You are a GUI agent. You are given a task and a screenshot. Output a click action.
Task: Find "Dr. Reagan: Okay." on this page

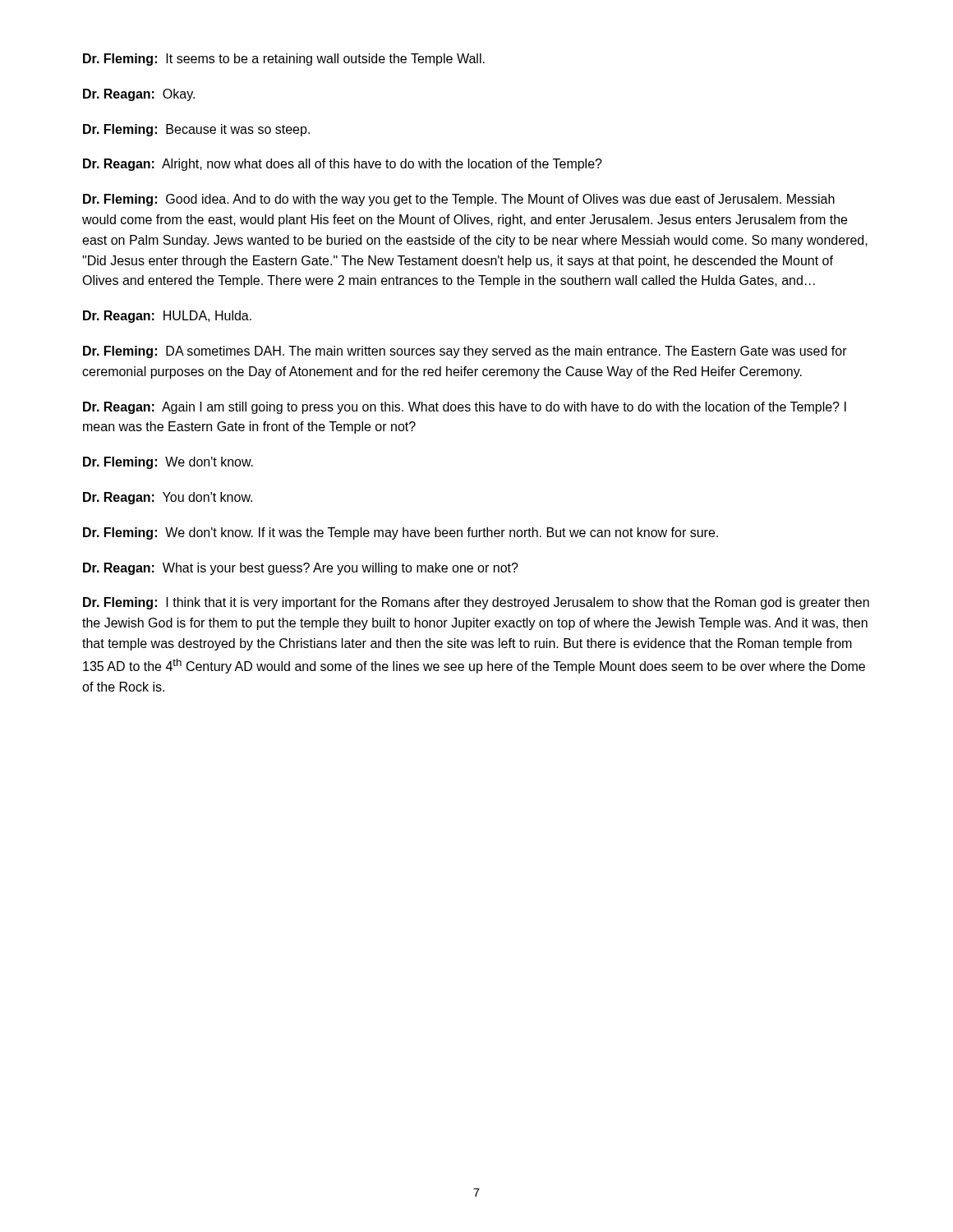coord(139,94)
